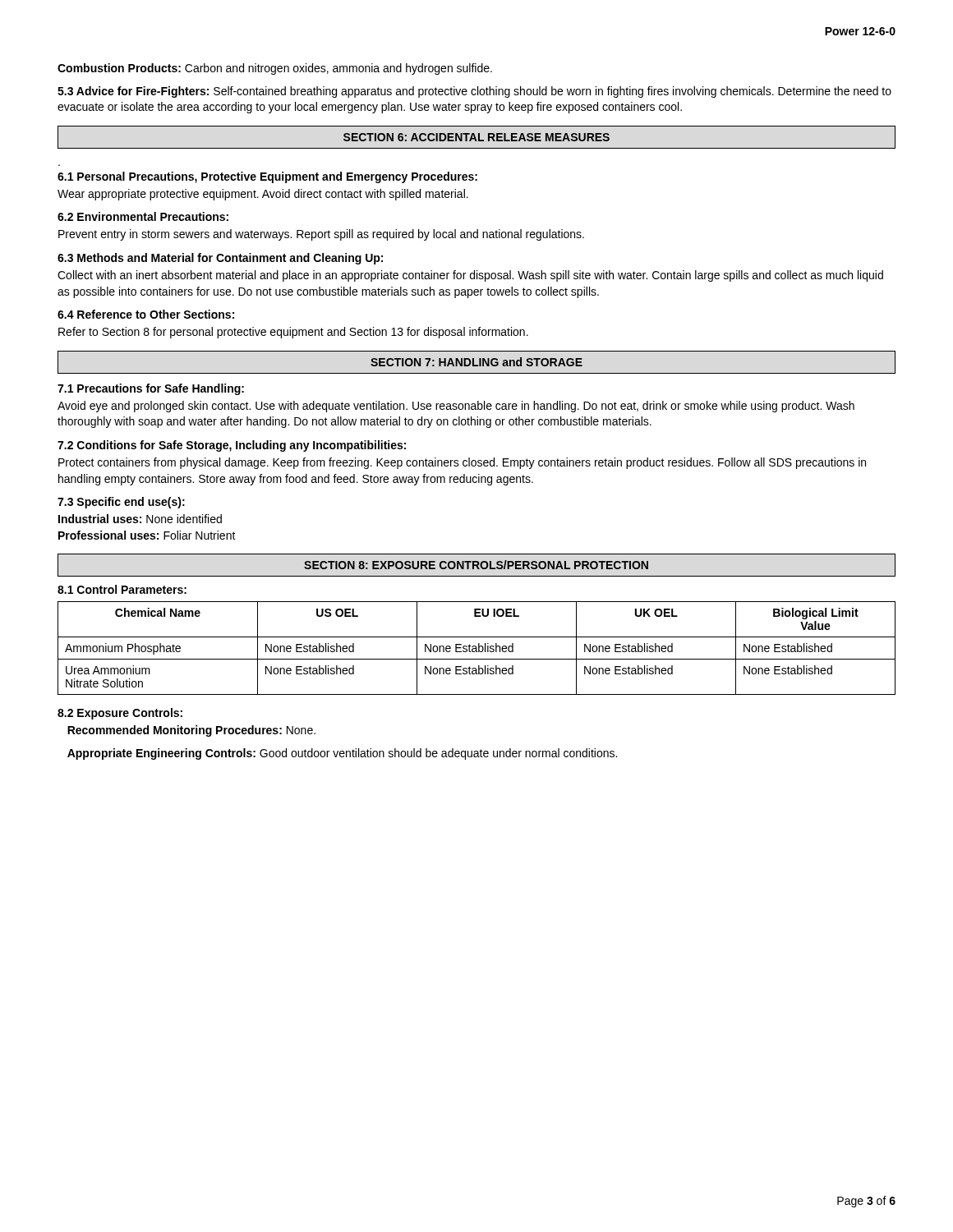
Task: Select the text block that says "Wear appropriate protective equipment. Avoid direct contact with"
Action: [263, 194]
